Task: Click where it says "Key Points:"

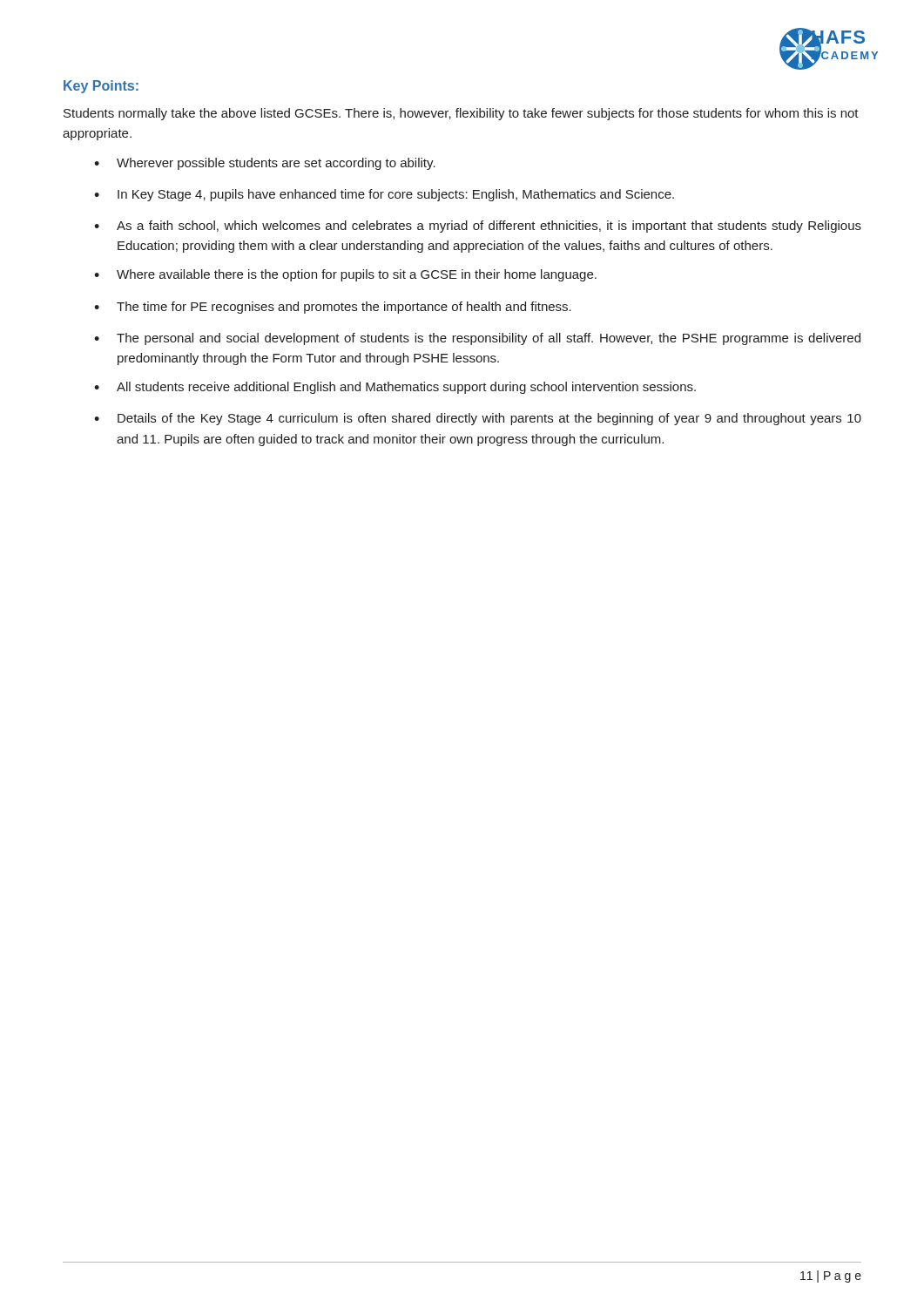Action: point(101,86)
